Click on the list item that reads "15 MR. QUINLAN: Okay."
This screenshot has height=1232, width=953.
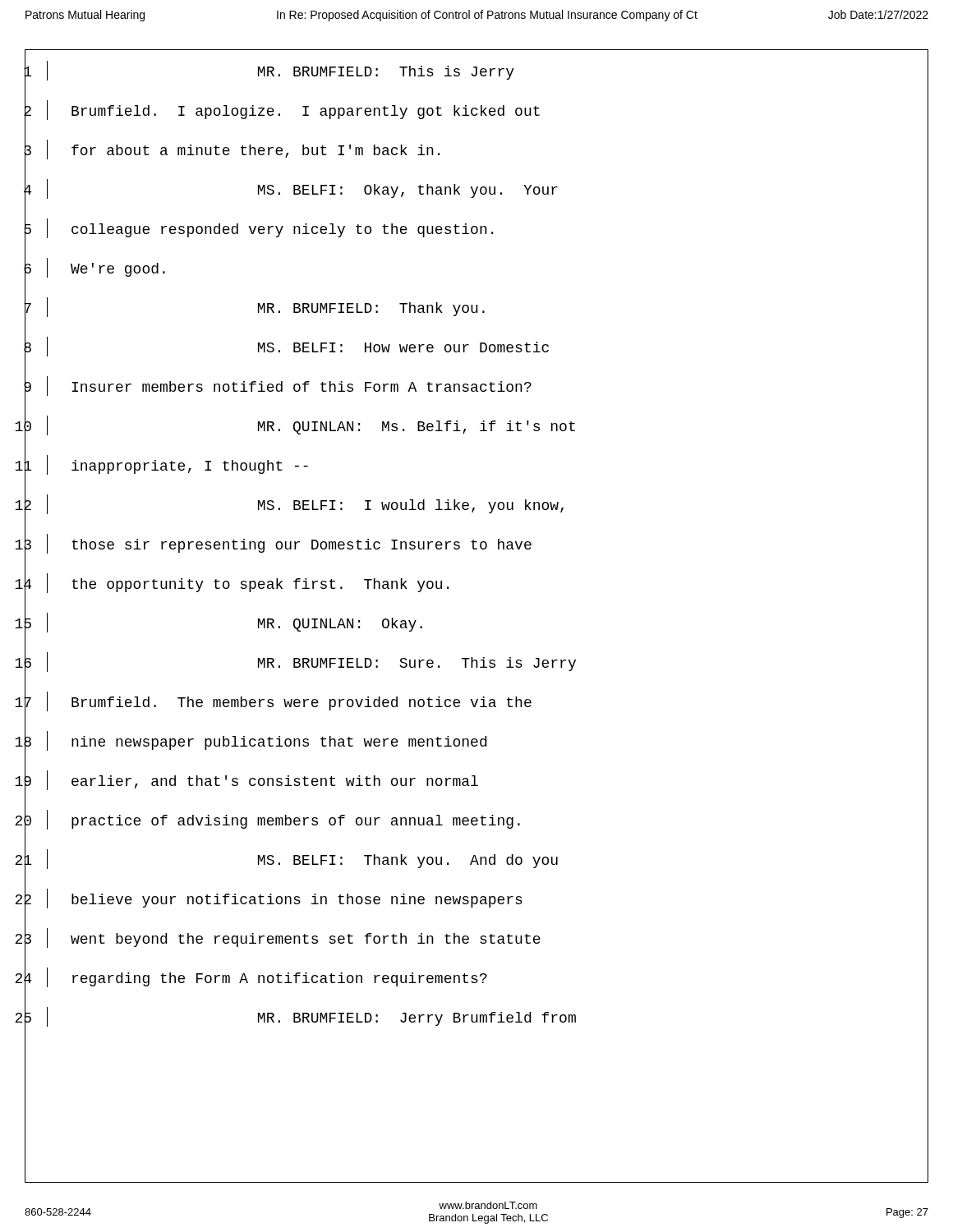point(28,623)
